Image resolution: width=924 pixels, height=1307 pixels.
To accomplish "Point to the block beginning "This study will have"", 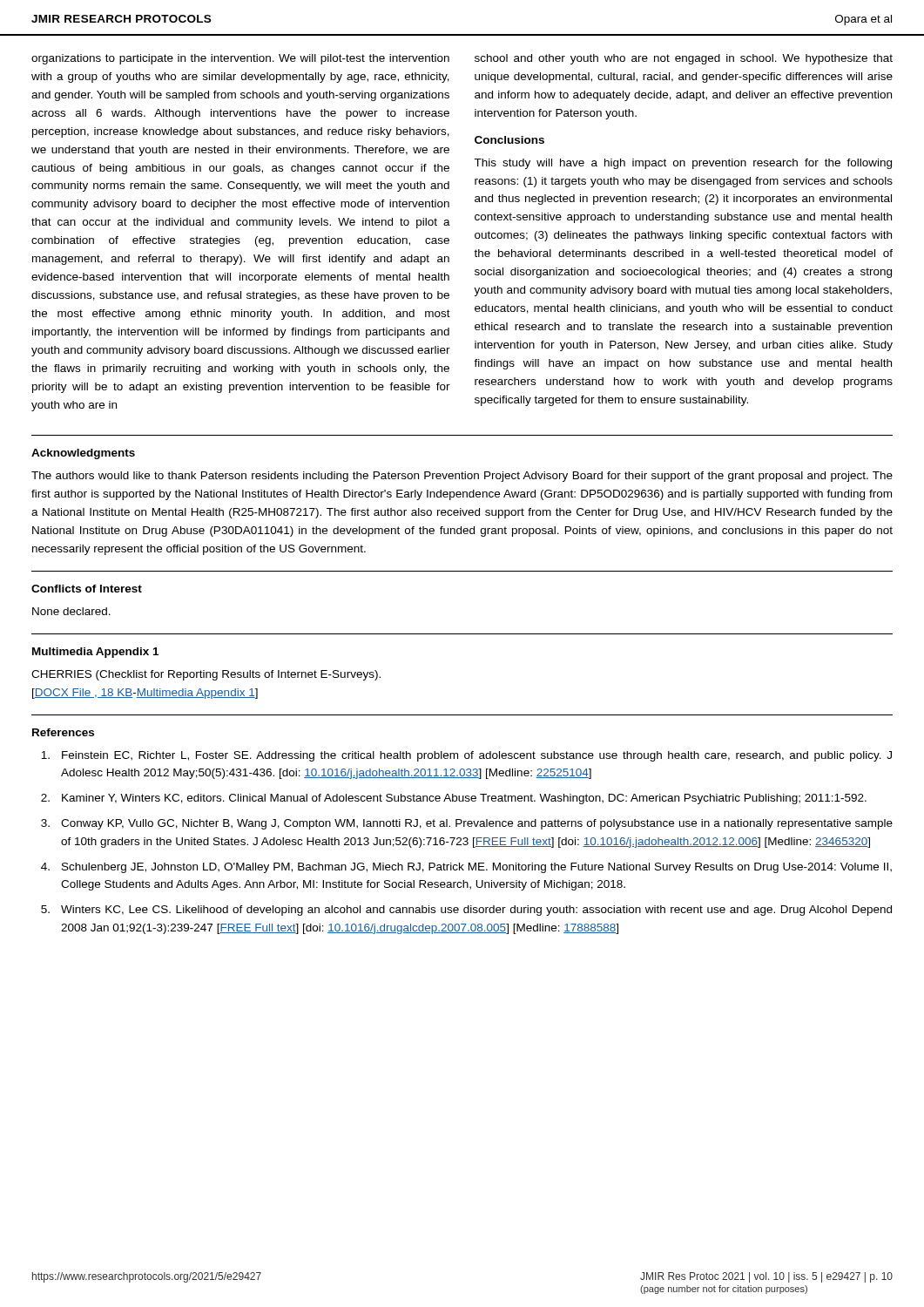I will click(x=683, y=281).
